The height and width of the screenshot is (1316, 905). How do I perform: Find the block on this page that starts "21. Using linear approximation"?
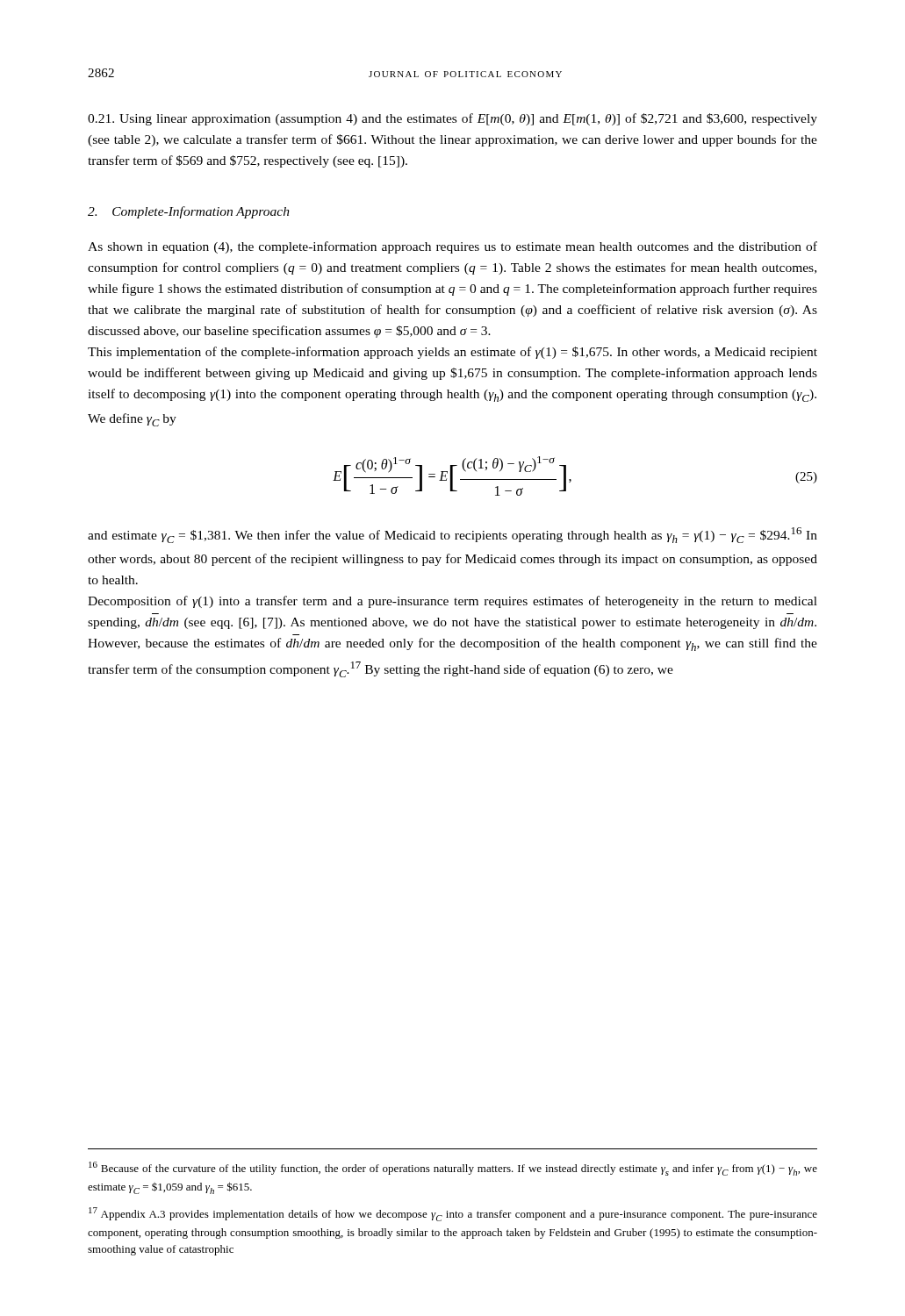click(452, 140)
